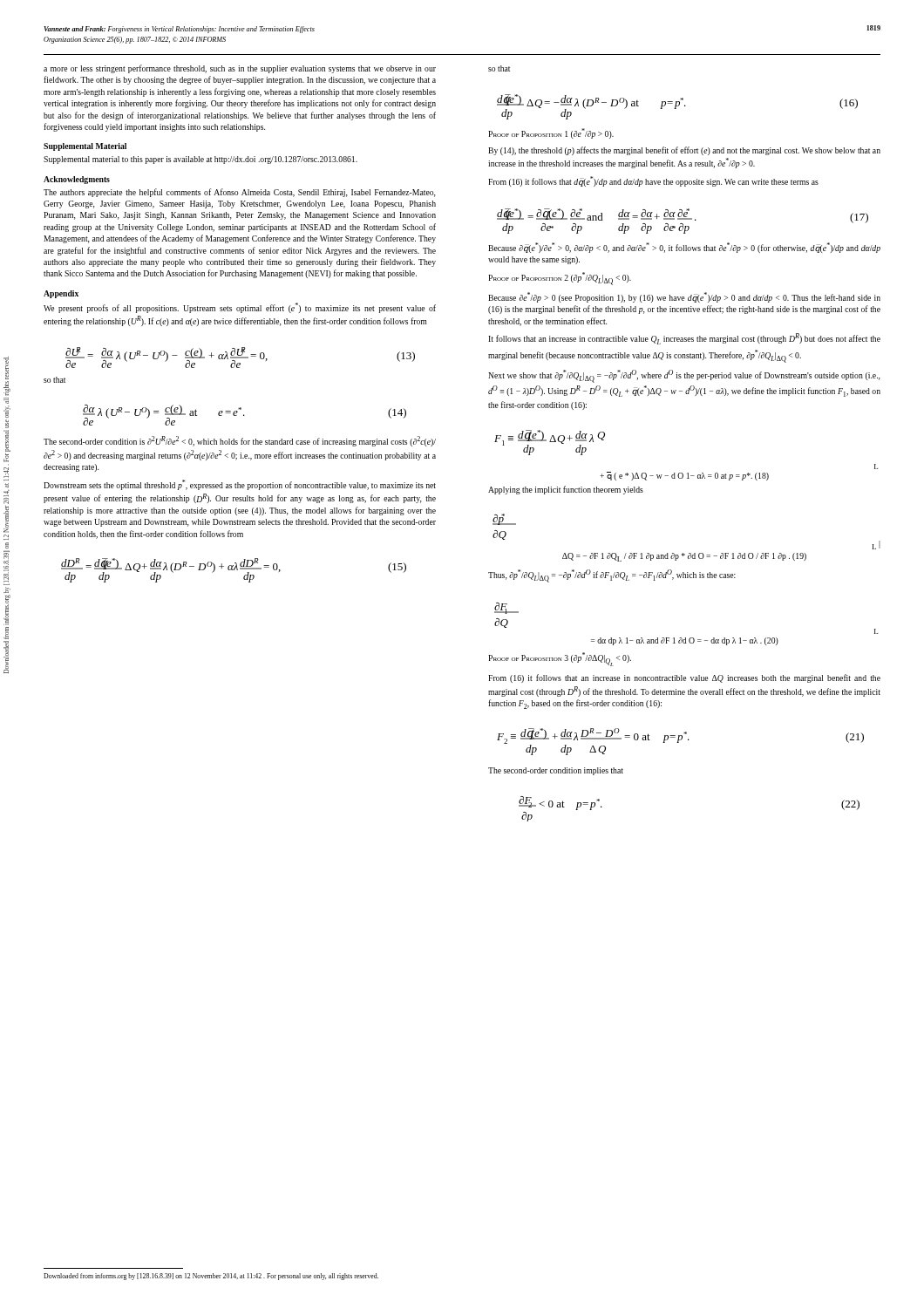Locate the block of text that opens with "Next we show that ∂p*/∂QL|ΔQ"
The width and height of the screenshot is (924, 1308).
pos(684,390)
